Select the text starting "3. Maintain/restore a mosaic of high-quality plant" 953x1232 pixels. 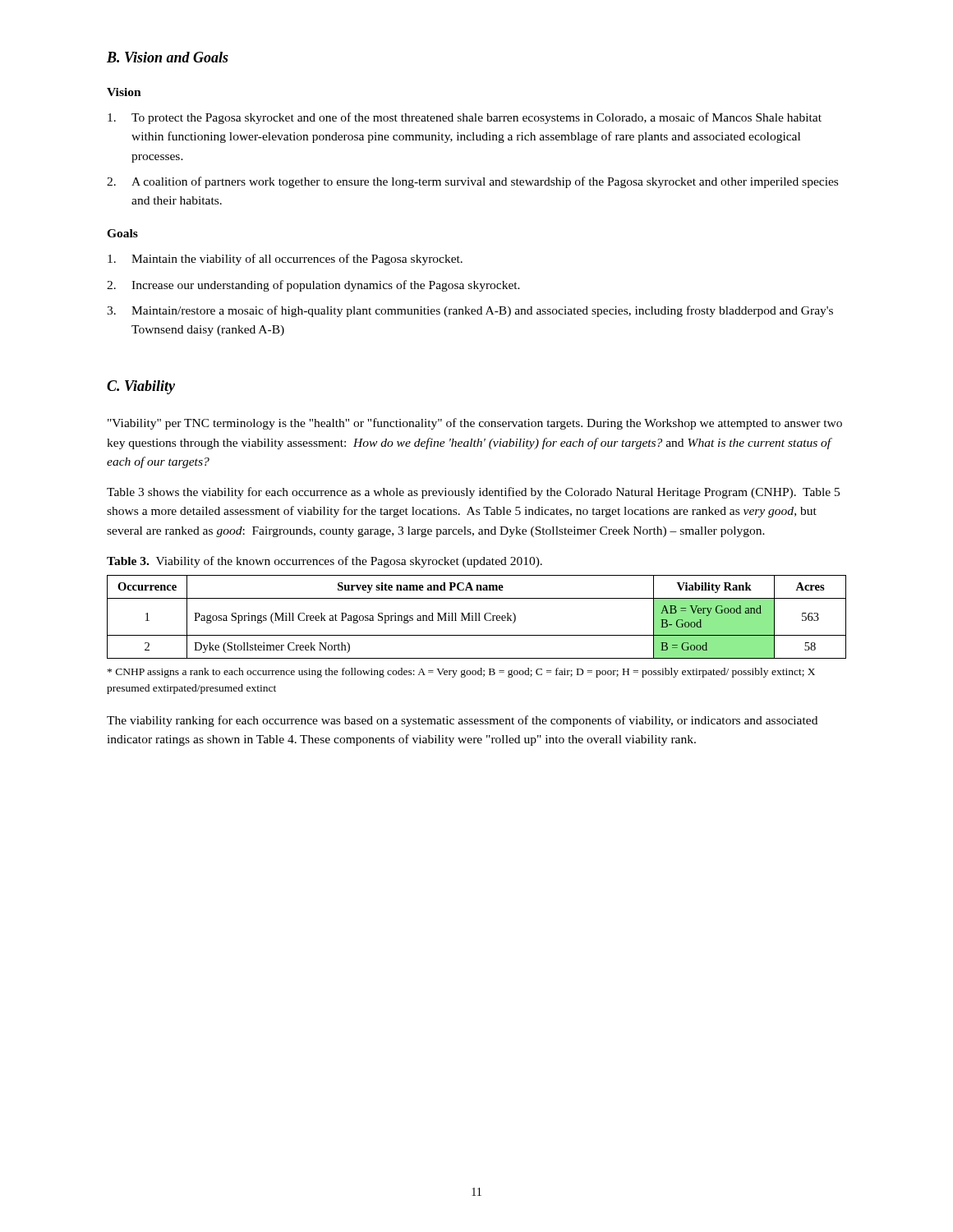[x=476, y=319]
